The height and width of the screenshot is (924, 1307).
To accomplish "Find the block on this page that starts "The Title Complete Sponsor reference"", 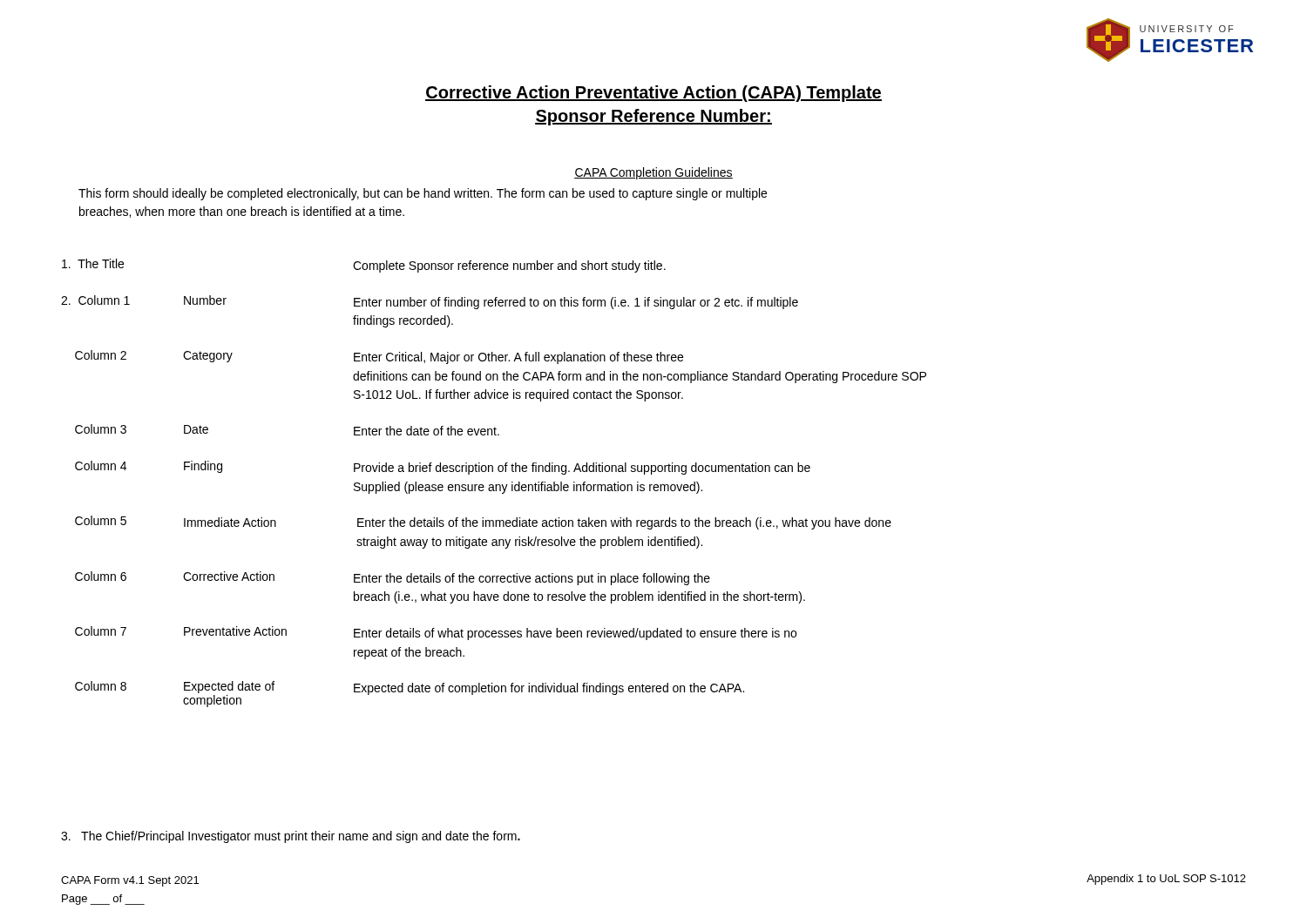I will click(654, 266).
